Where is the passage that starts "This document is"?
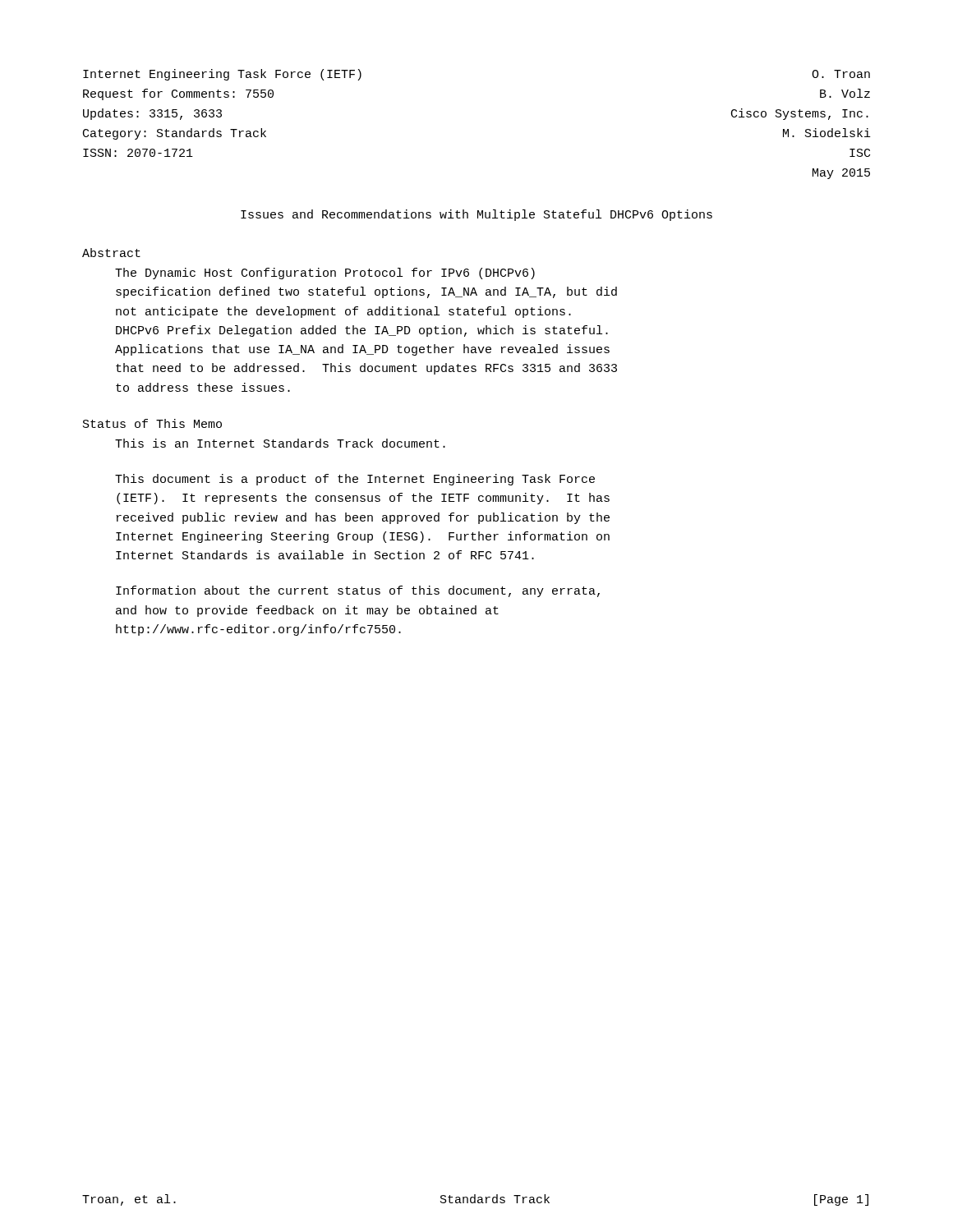The width and height of the screenshot is (953, 1232). pos(363,518)
